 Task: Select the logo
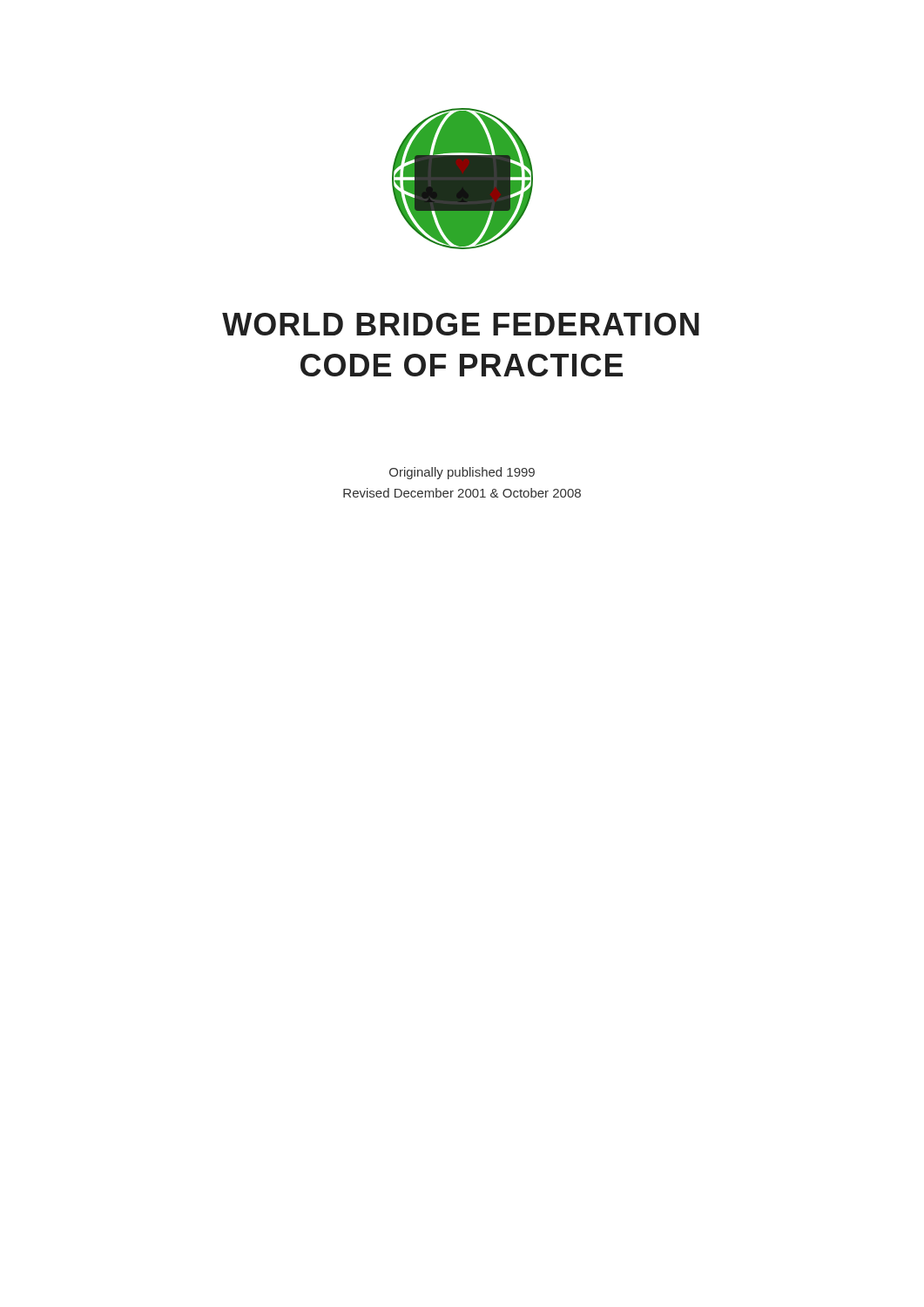(462, 179)
